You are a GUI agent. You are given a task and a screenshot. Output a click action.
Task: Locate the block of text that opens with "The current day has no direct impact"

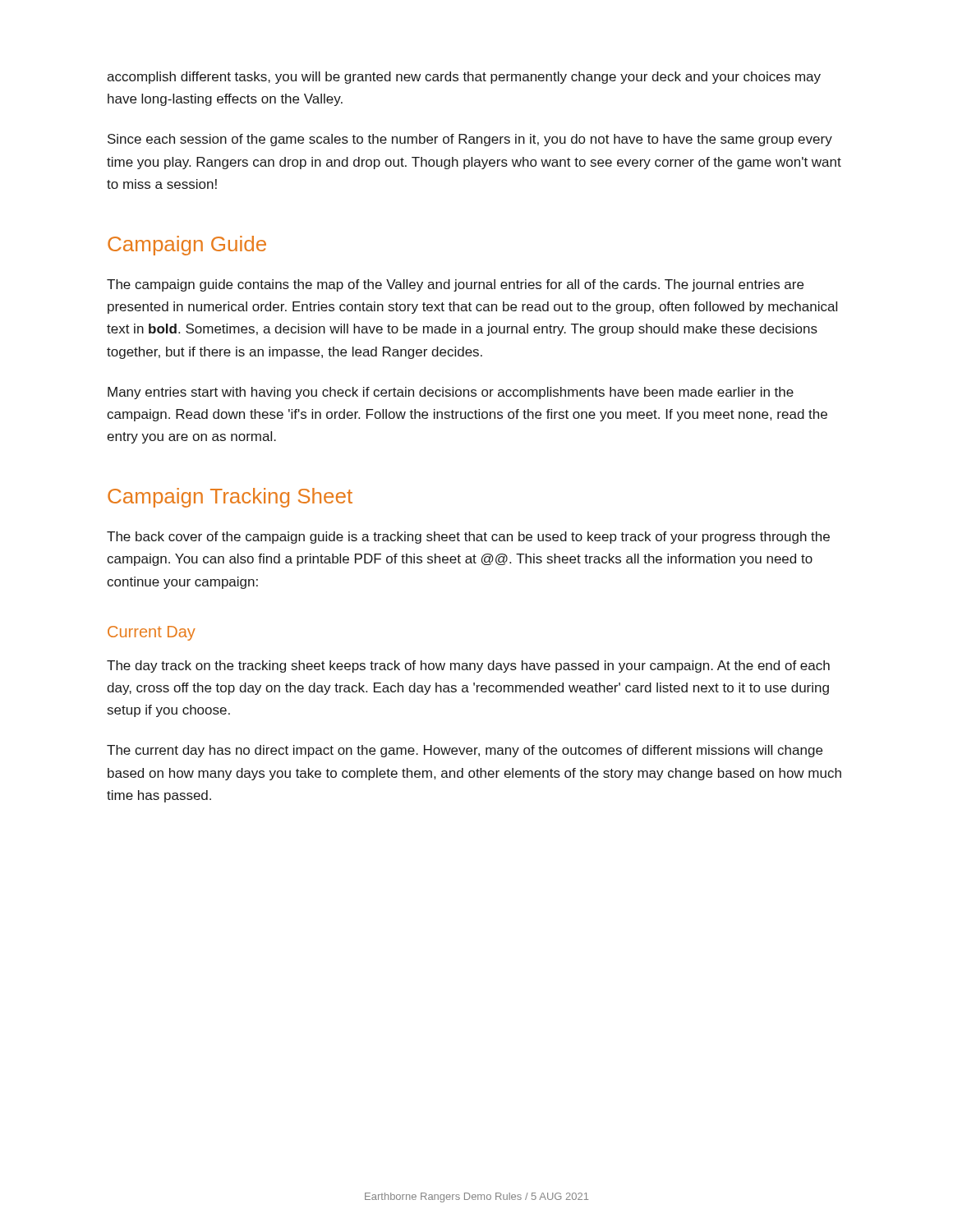pyautogui.click(x=474, y=773)
